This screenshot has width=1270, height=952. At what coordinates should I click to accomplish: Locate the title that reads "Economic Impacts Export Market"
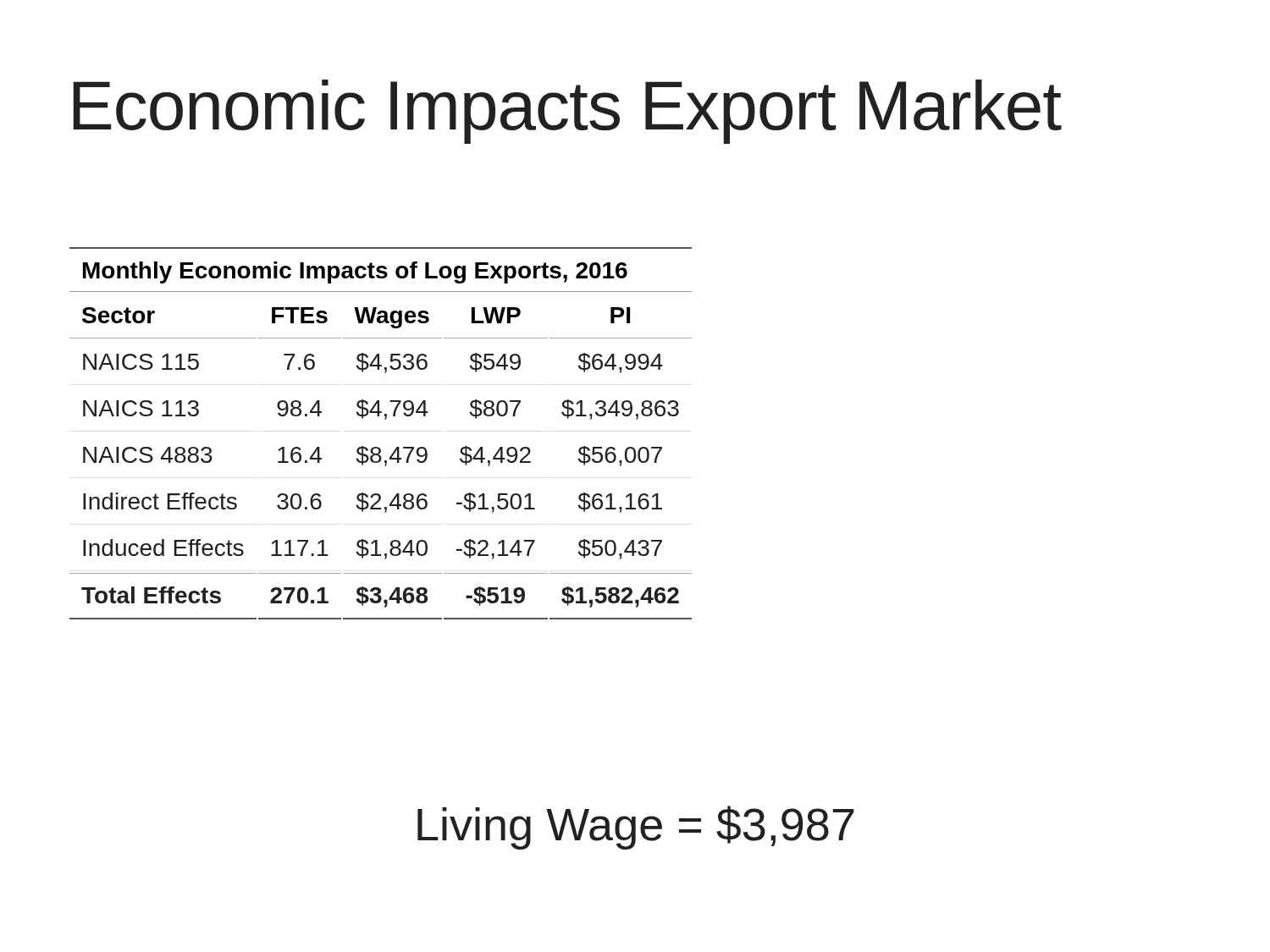click(564, 106)
